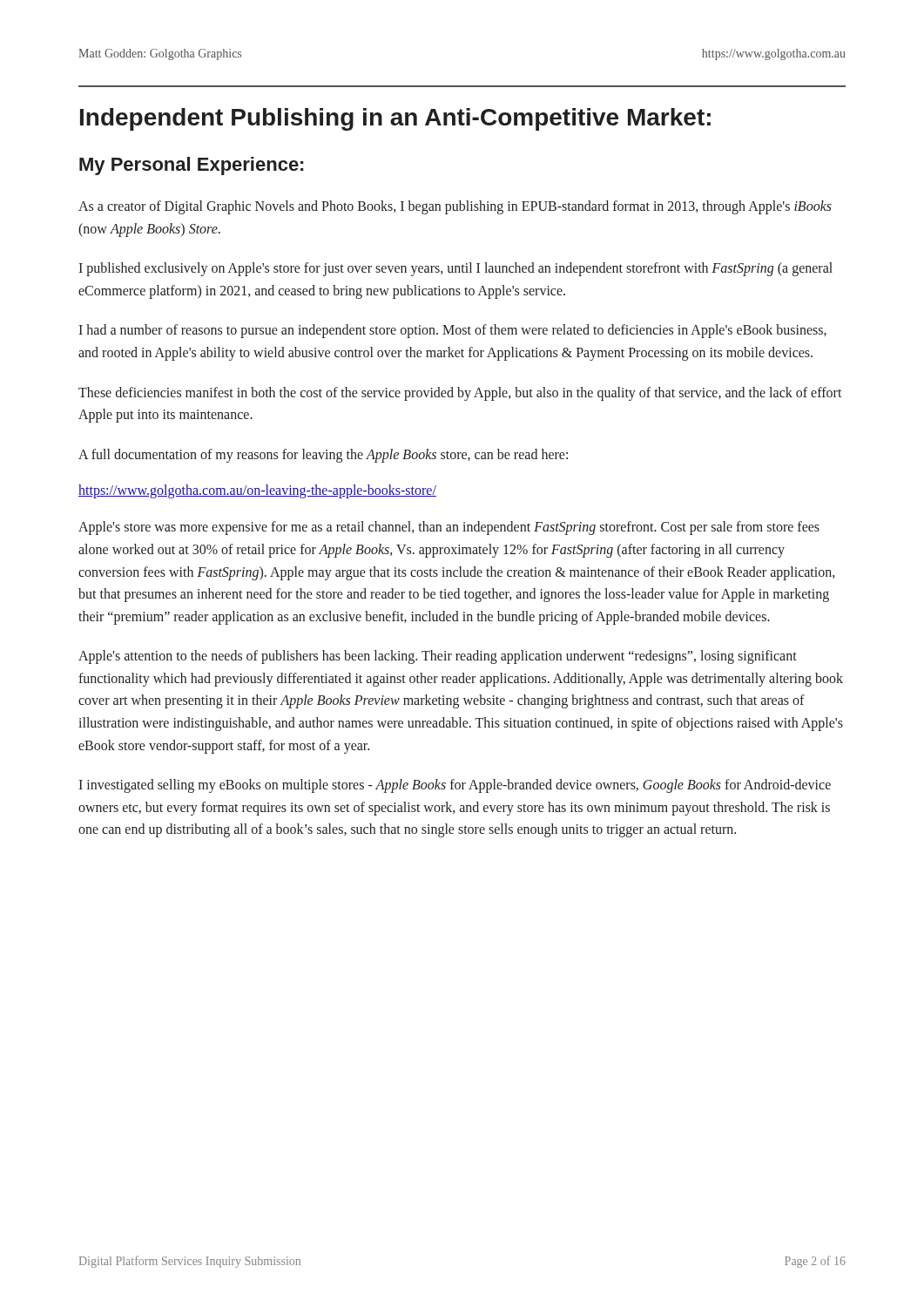
Task: Navigate to the element starting "I investigated selling my"
Action: pos(455,807)
